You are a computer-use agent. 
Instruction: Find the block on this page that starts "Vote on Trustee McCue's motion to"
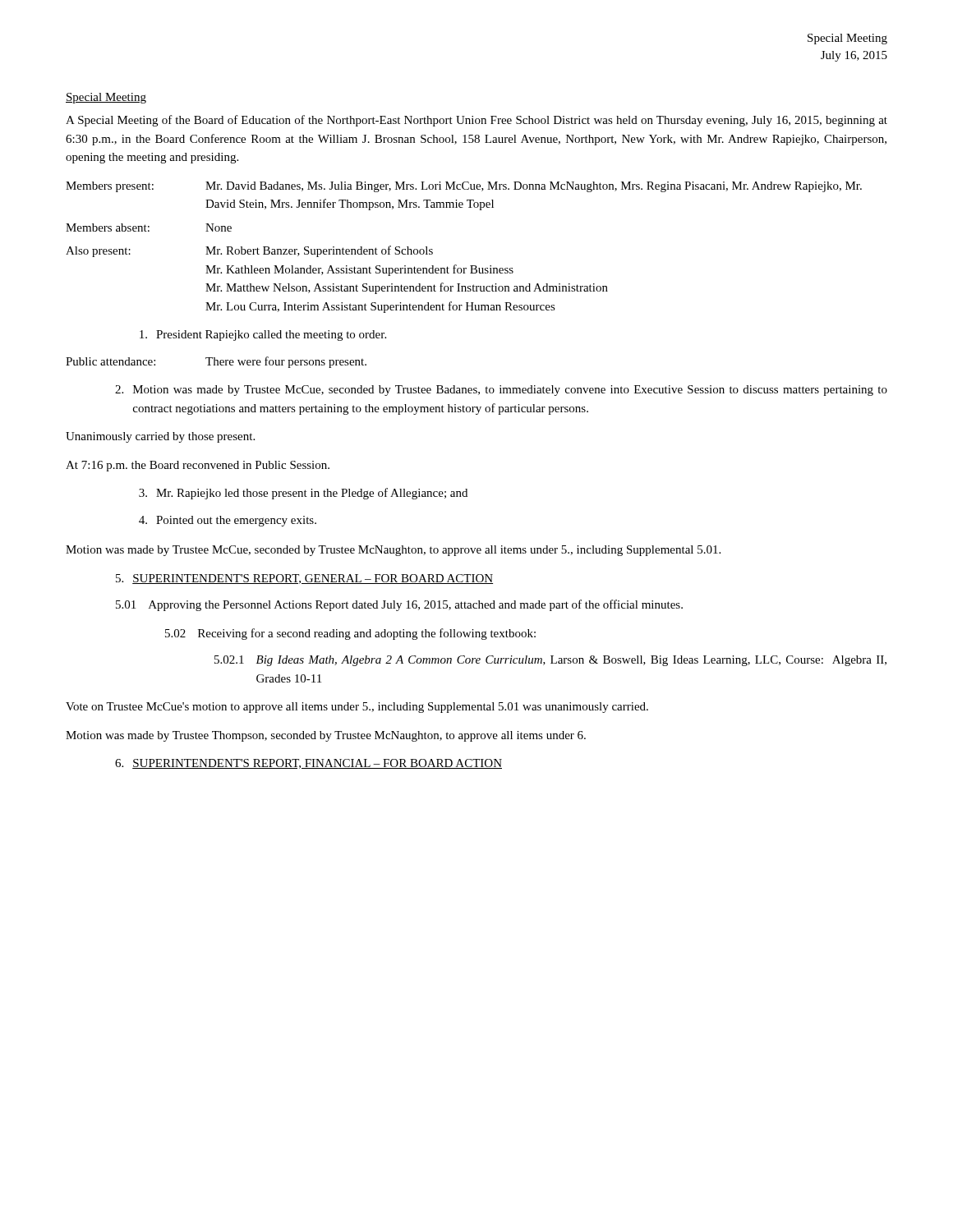pos(476,707)
